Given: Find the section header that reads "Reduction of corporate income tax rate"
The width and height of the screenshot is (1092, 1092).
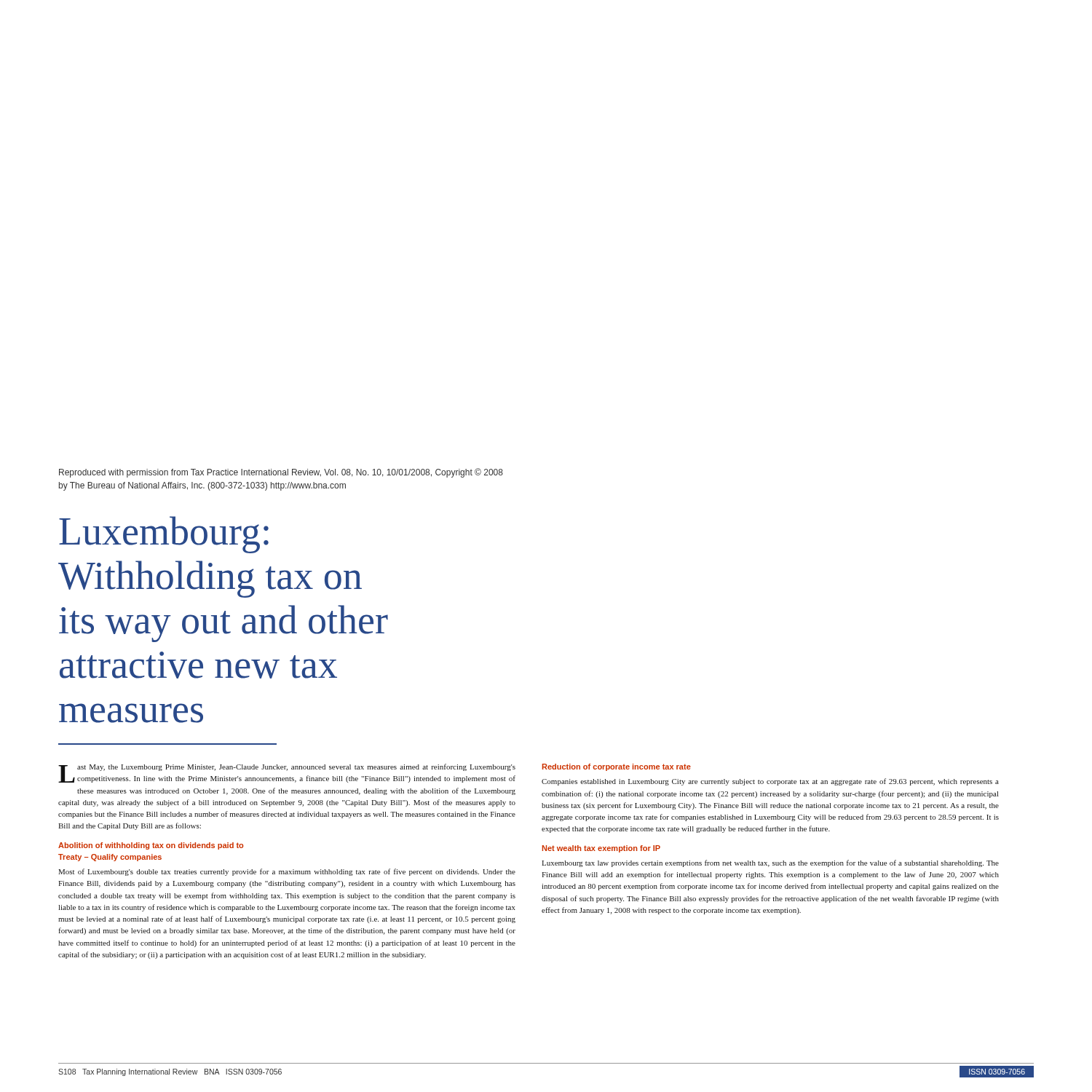Looking at the screenshot, I should (x=616, y=767).
